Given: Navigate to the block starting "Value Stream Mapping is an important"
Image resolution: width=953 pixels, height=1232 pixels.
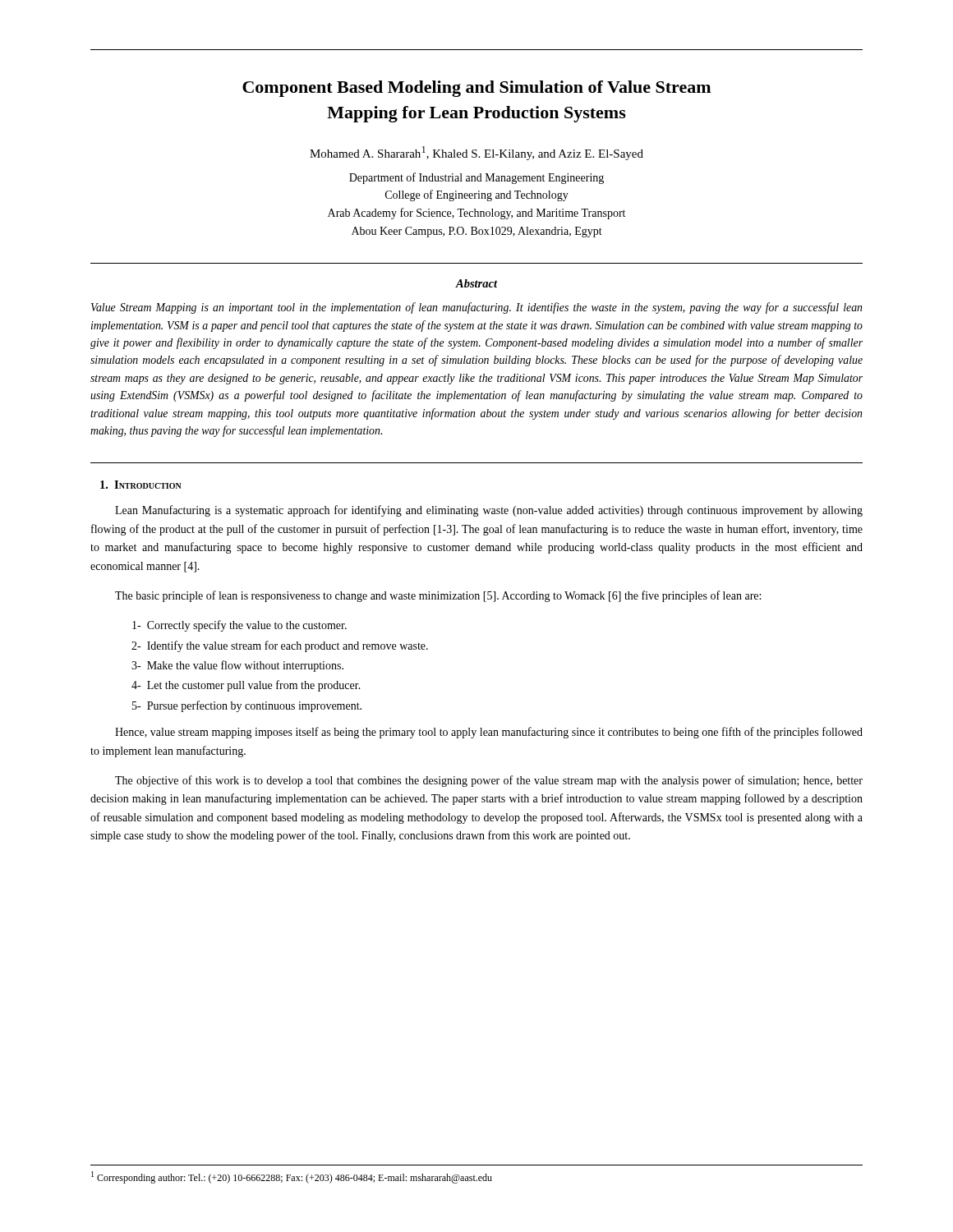Looking at the screenshot, I should 476,369.
